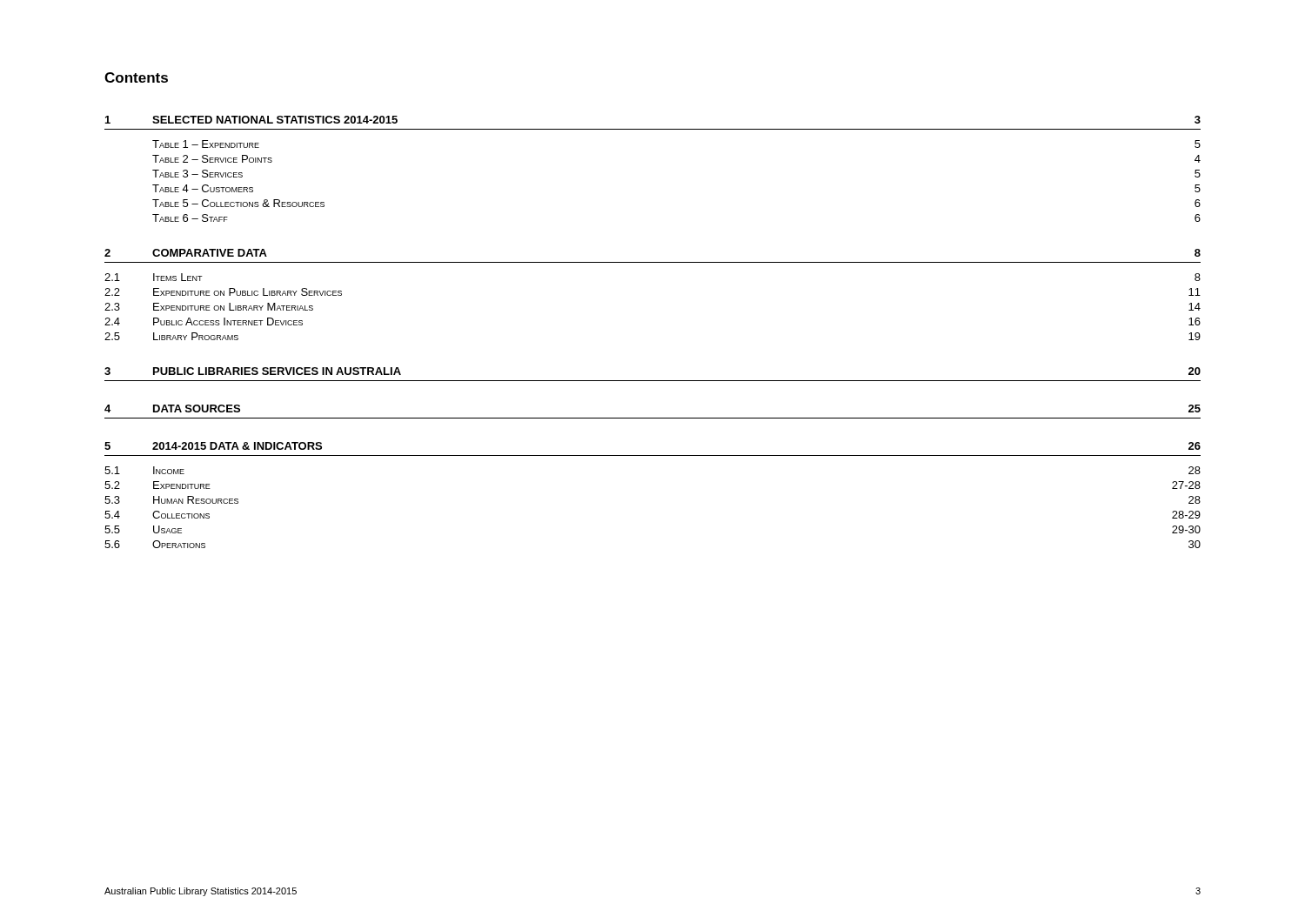
Task: Find the list item that reads "Table 5 – Collections & Resources"
Action: click(228, 202)
